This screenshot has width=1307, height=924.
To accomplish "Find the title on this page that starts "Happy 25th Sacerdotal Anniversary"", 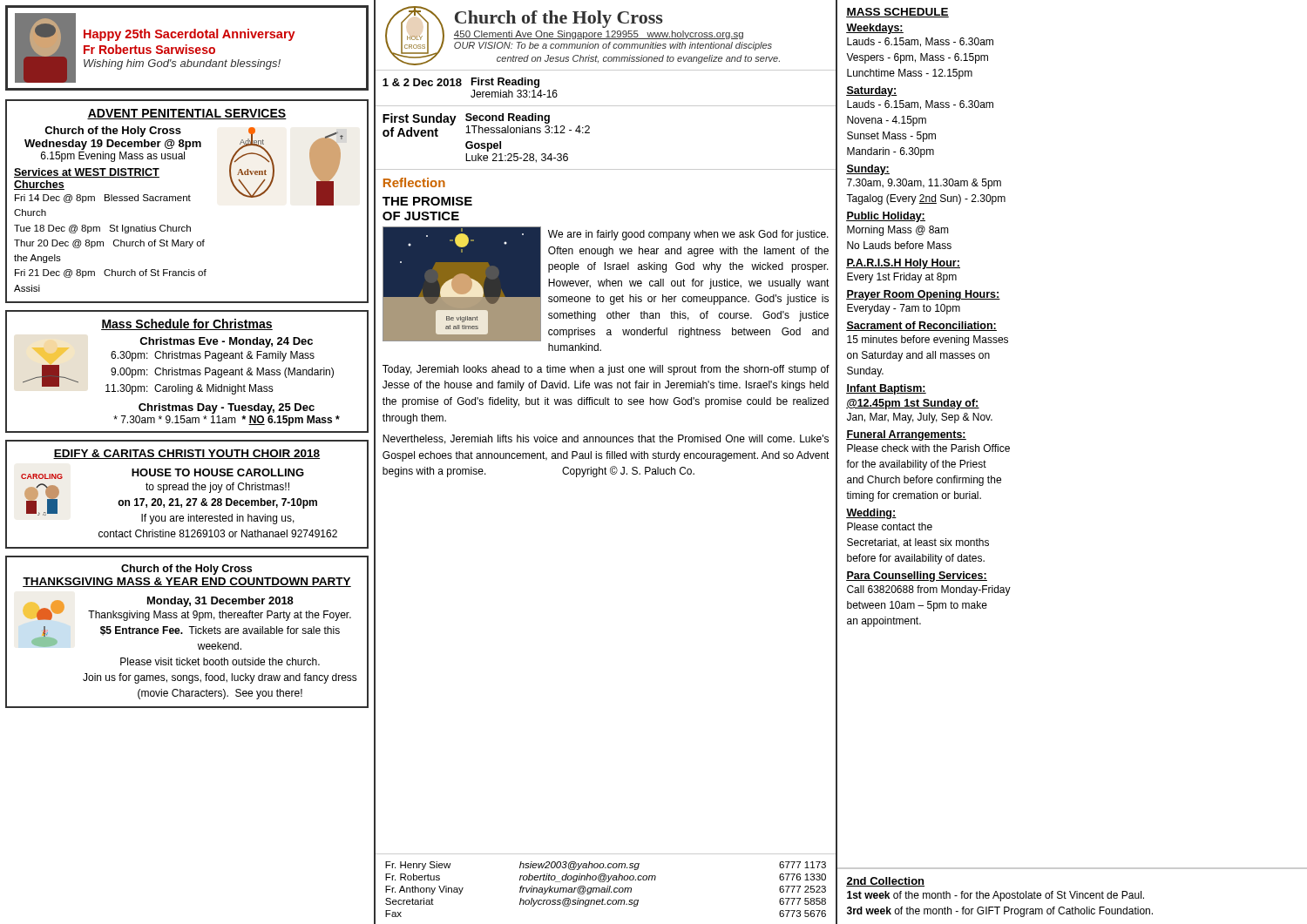I will [x=187, y=48].
